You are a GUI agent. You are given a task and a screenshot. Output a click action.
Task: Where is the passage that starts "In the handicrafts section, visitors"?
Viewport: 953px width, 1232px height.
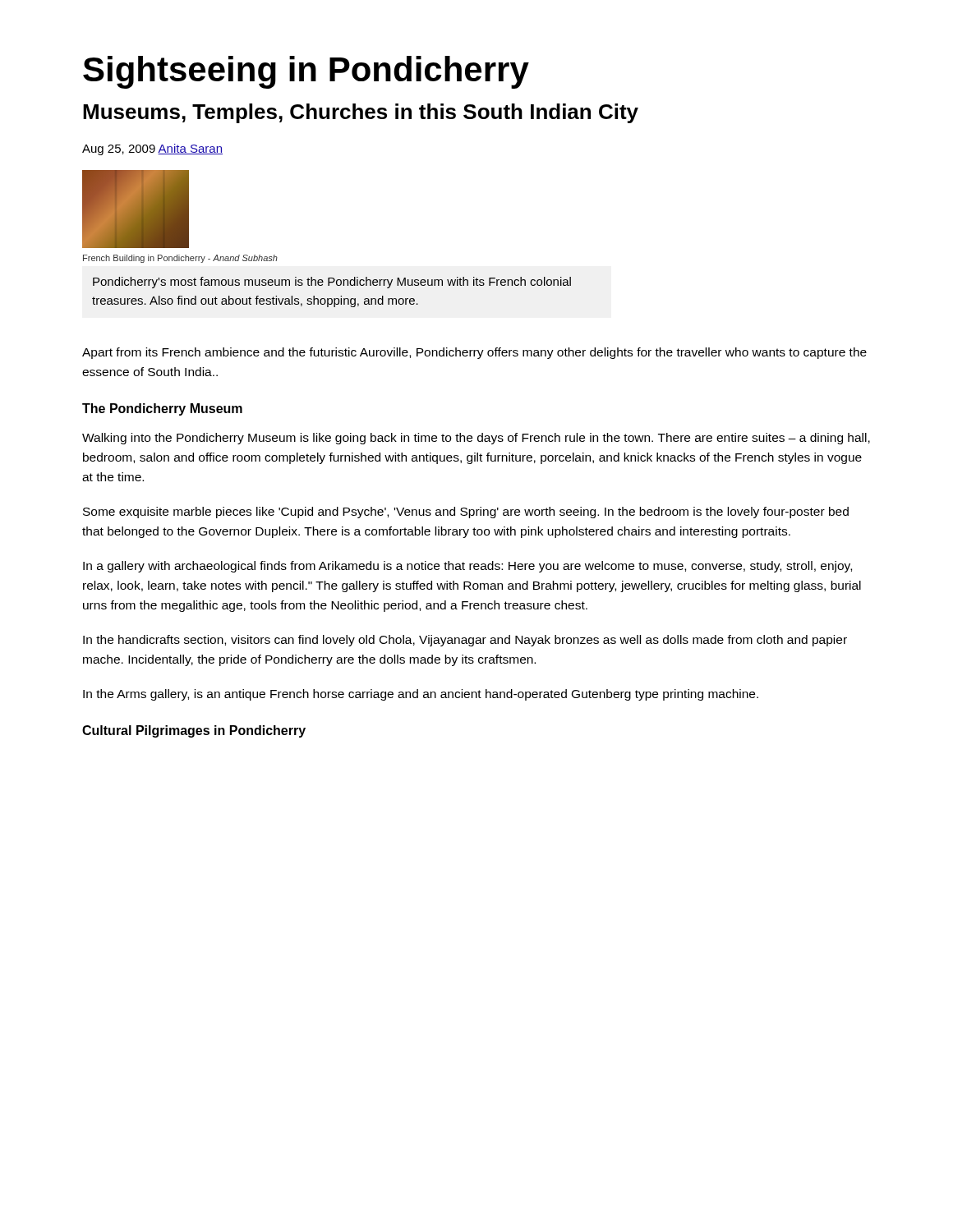(x=476, y=650)
